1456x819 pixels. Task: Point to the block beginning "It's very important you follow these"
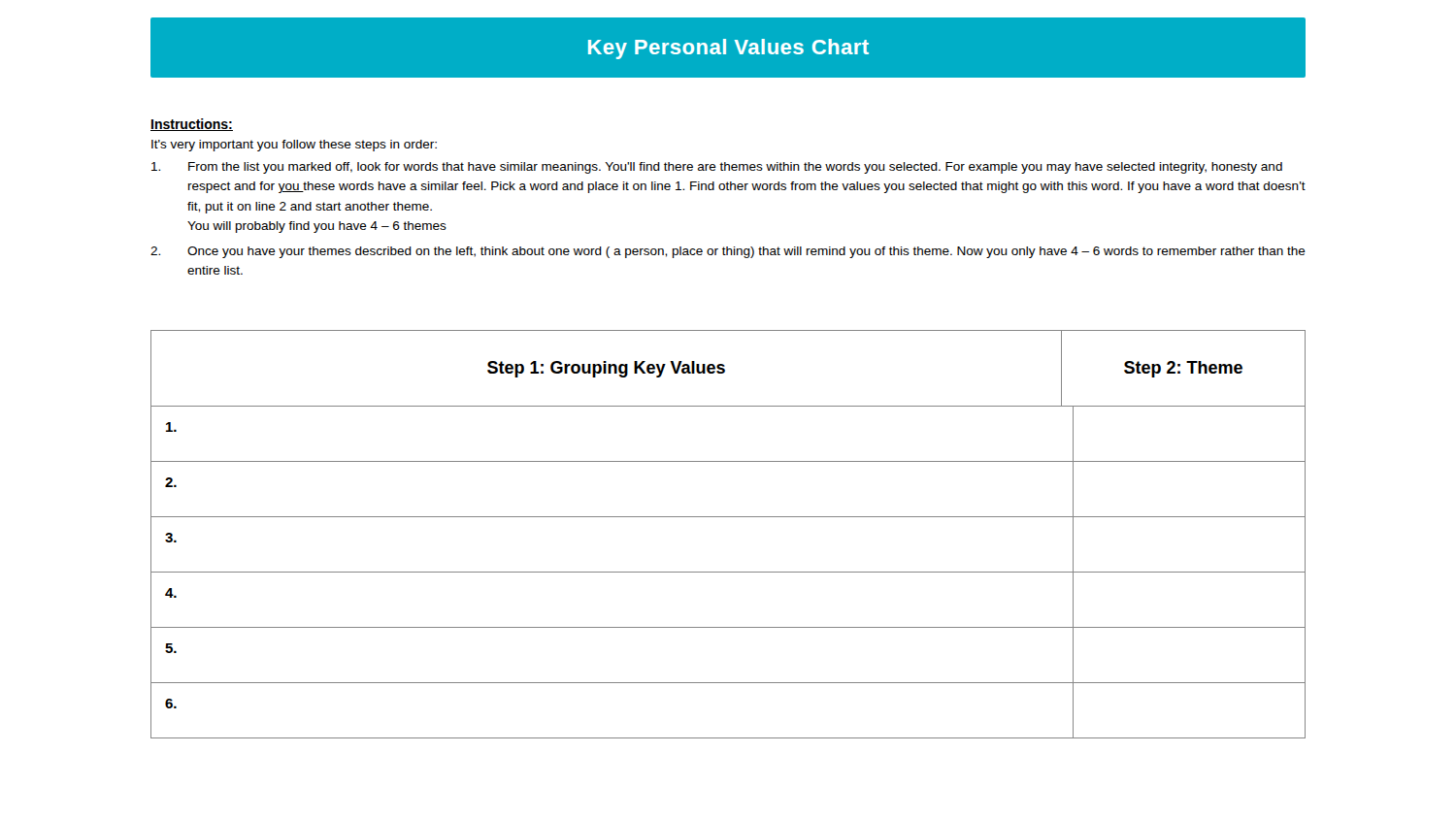click(294, 144)
